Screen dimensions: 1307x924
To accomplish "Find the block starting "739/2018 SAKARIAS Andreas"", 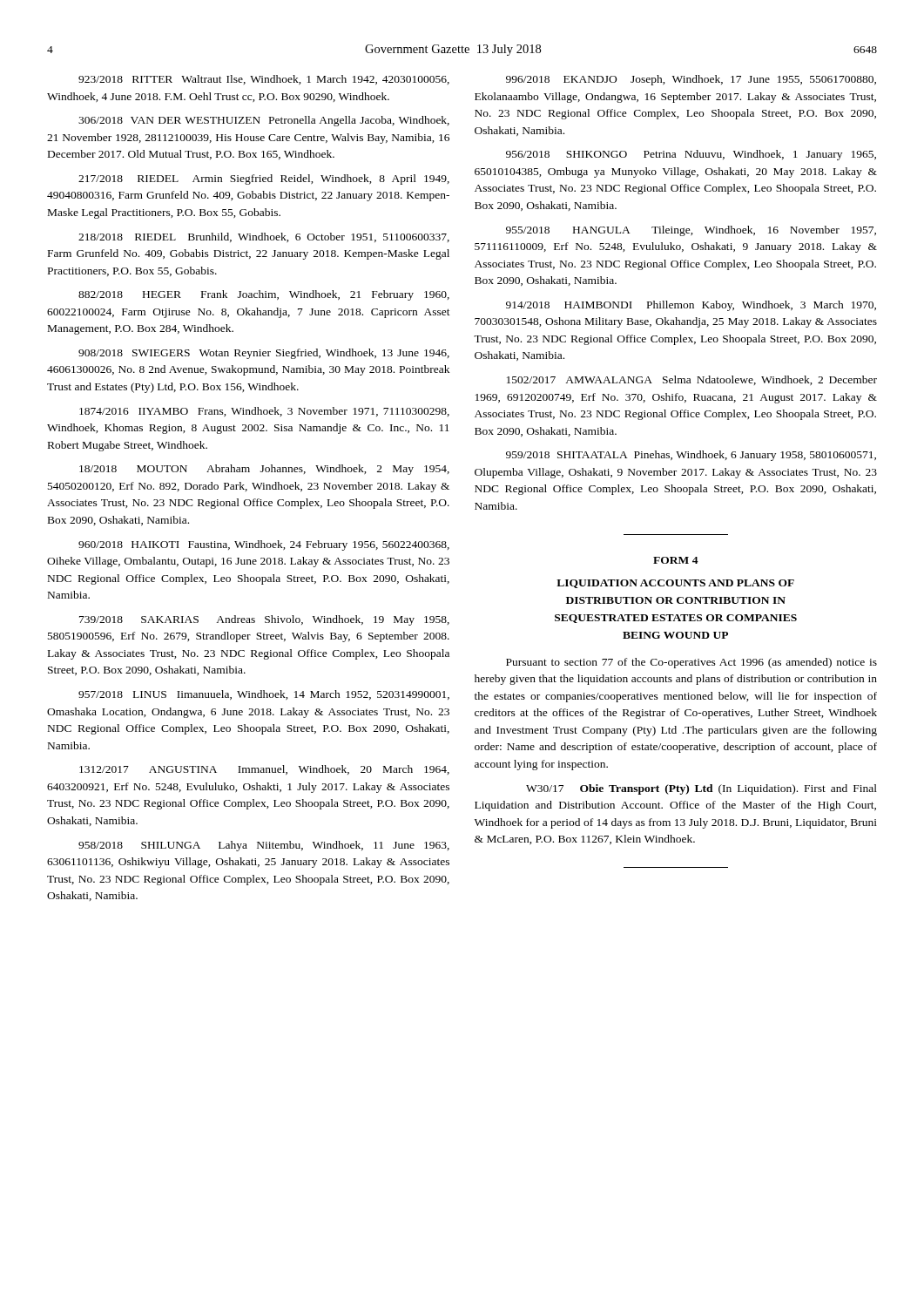I will [x=248, y=644].
